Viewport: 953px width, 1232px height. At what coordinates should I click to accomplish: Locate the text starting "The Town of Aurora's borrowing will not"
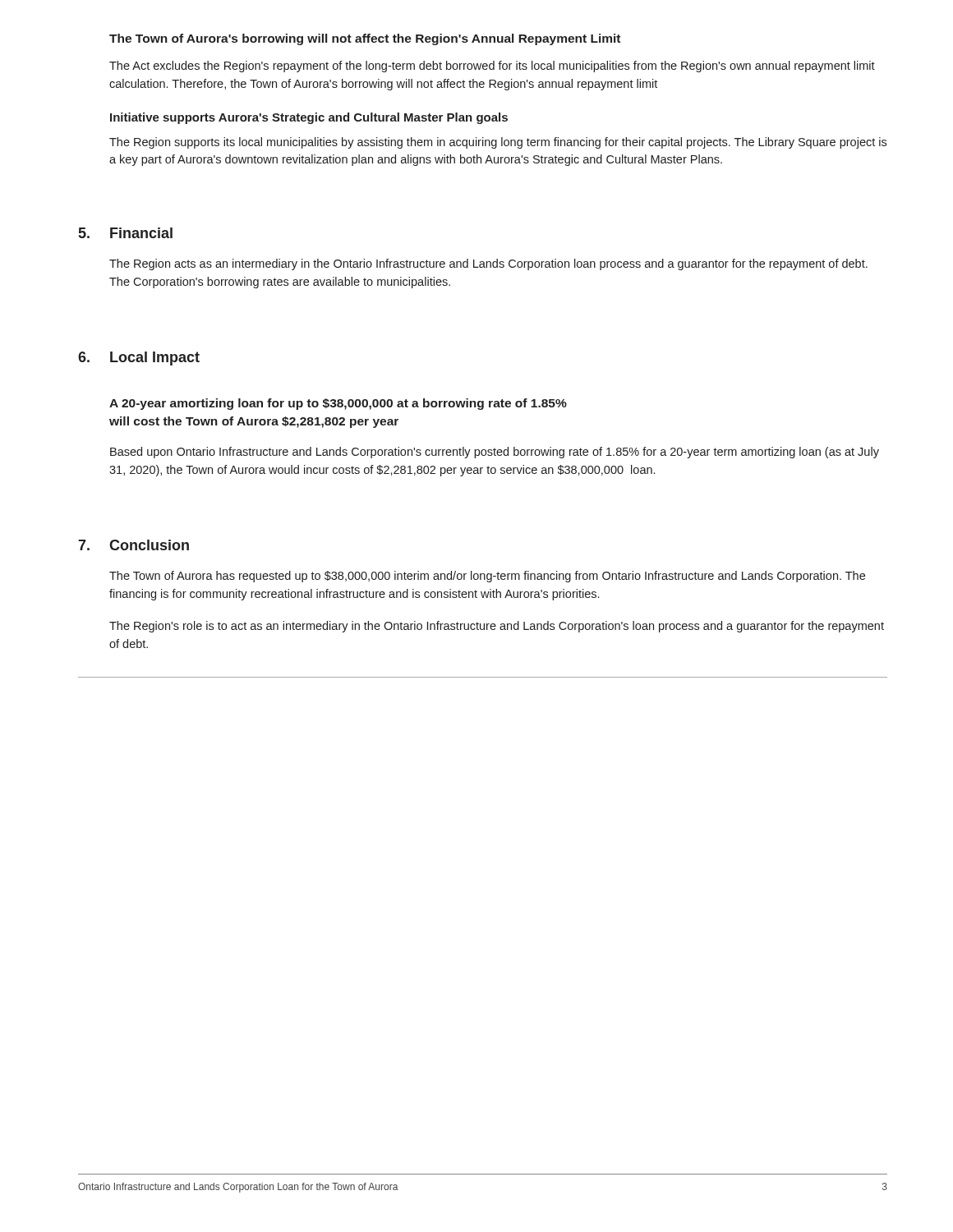[498, 39]
